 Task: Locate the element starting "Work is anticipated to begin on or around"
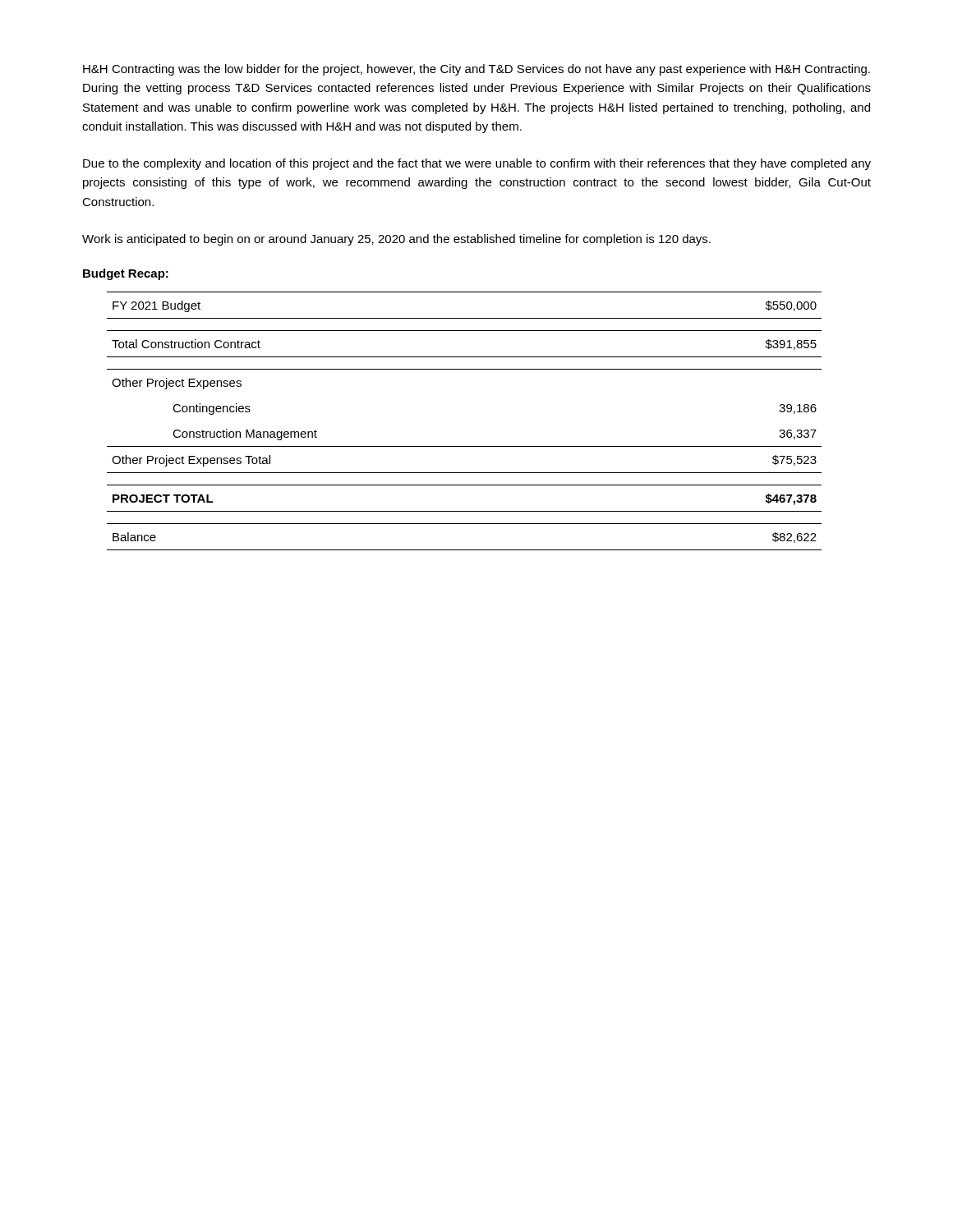(397, 238)
